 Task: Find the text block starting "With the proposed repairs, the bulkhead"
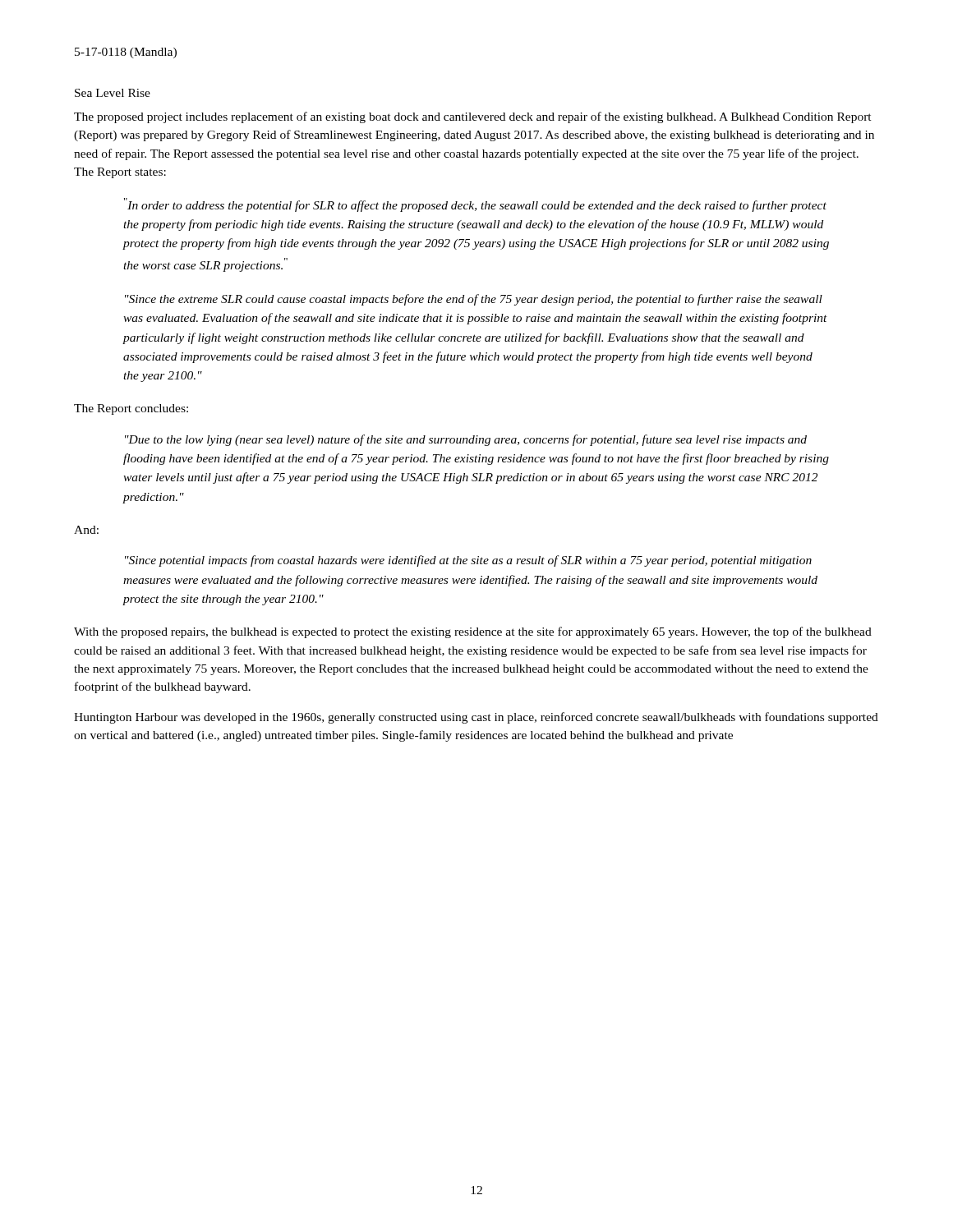click(x=473, y=659)
